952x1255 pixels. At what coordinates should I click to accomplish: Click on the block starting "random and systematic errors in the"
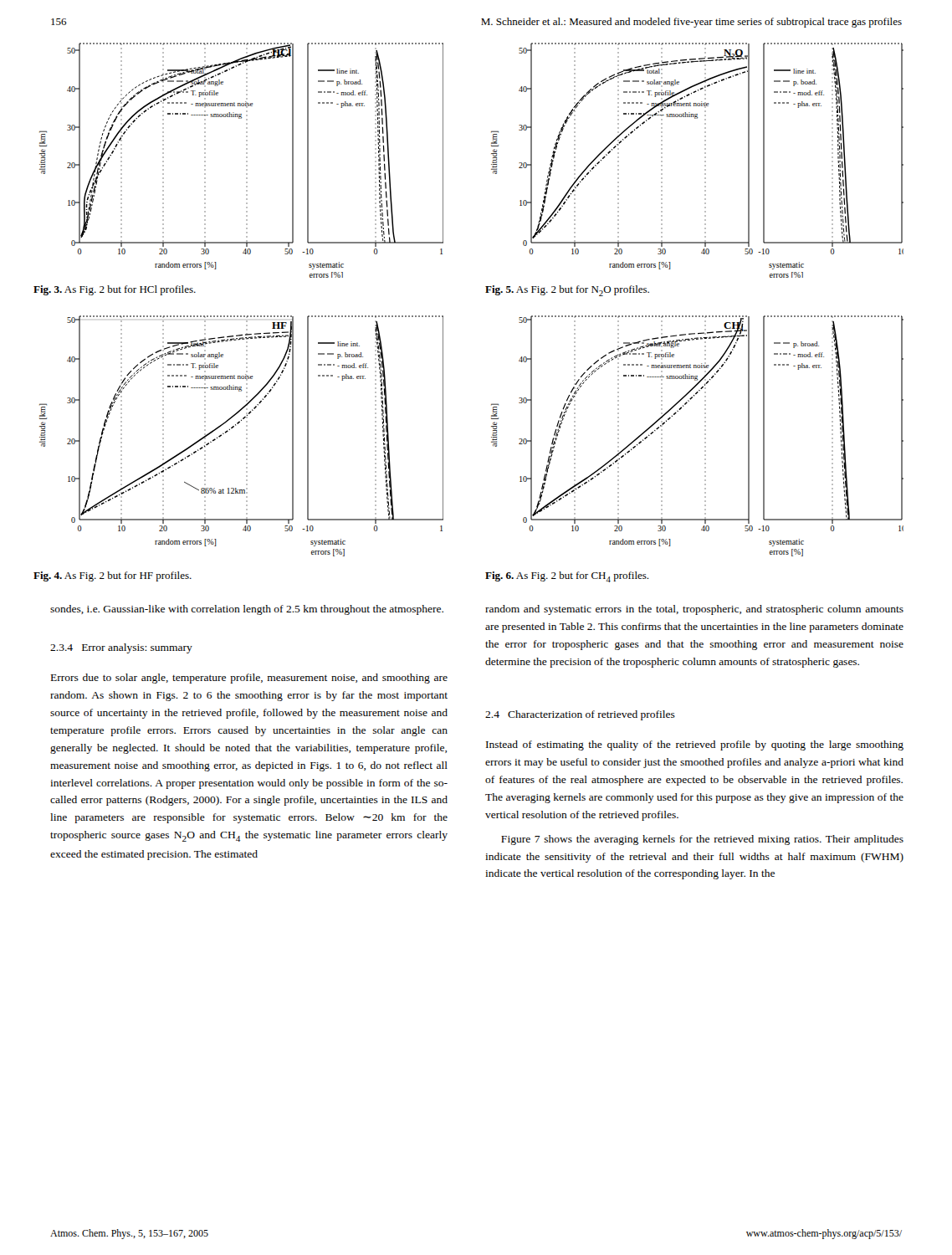[x=694, y=636]
